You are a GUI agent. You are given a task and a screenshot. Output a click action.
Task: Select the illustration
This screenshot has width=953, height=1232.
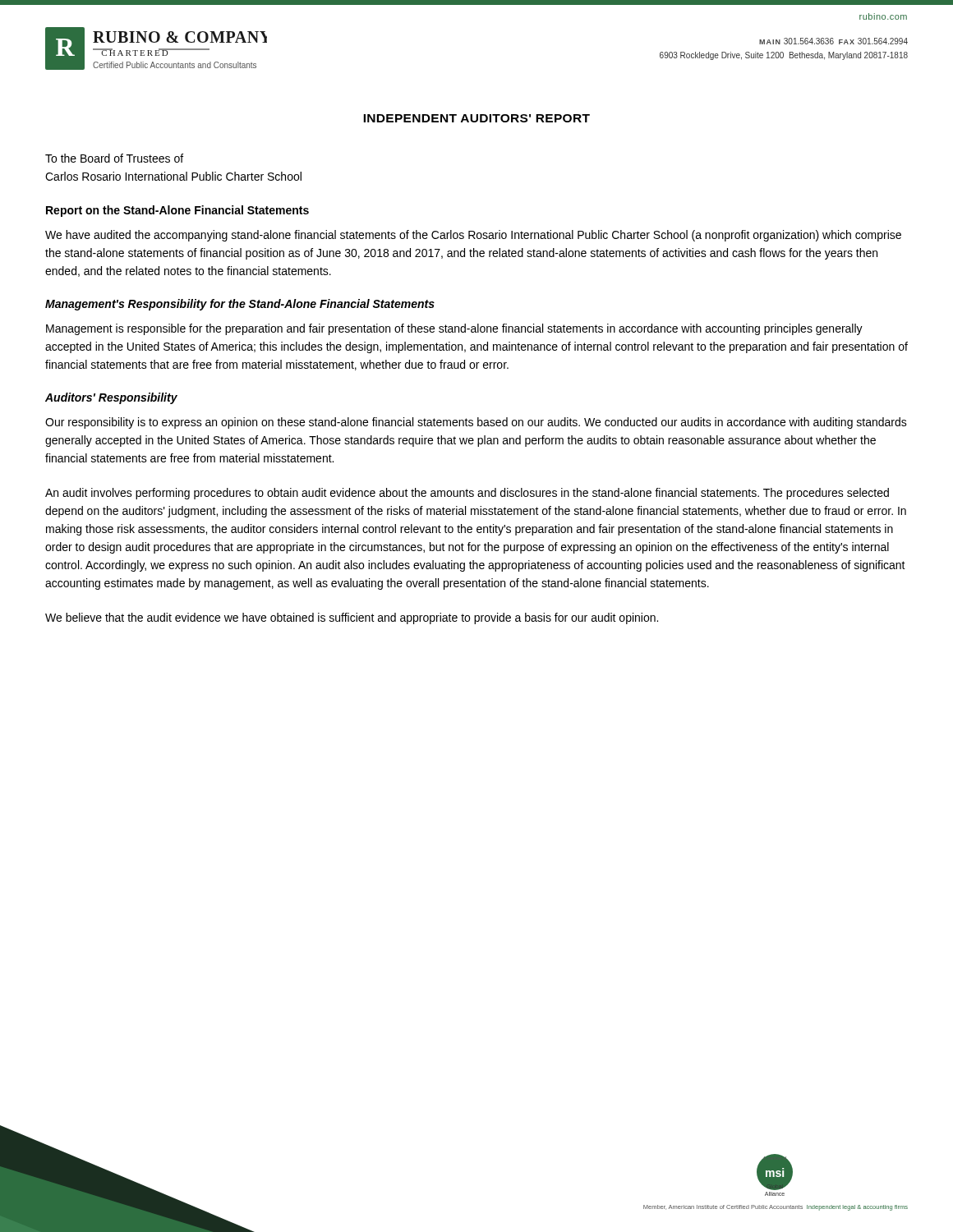coord(127,1138)
